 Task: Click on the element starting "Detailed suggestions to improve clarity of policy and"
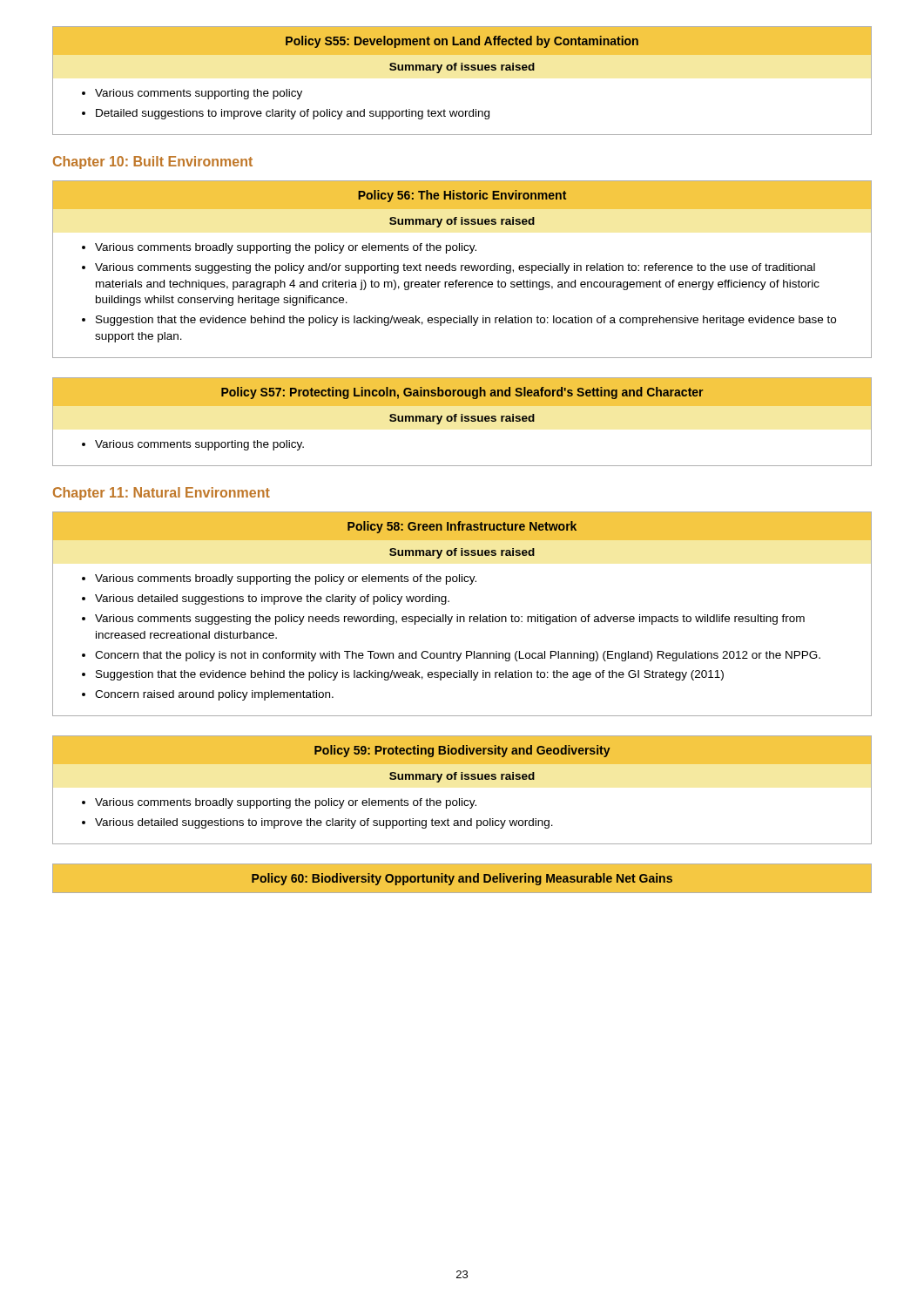pyautogui.click(x=293, y=113)
